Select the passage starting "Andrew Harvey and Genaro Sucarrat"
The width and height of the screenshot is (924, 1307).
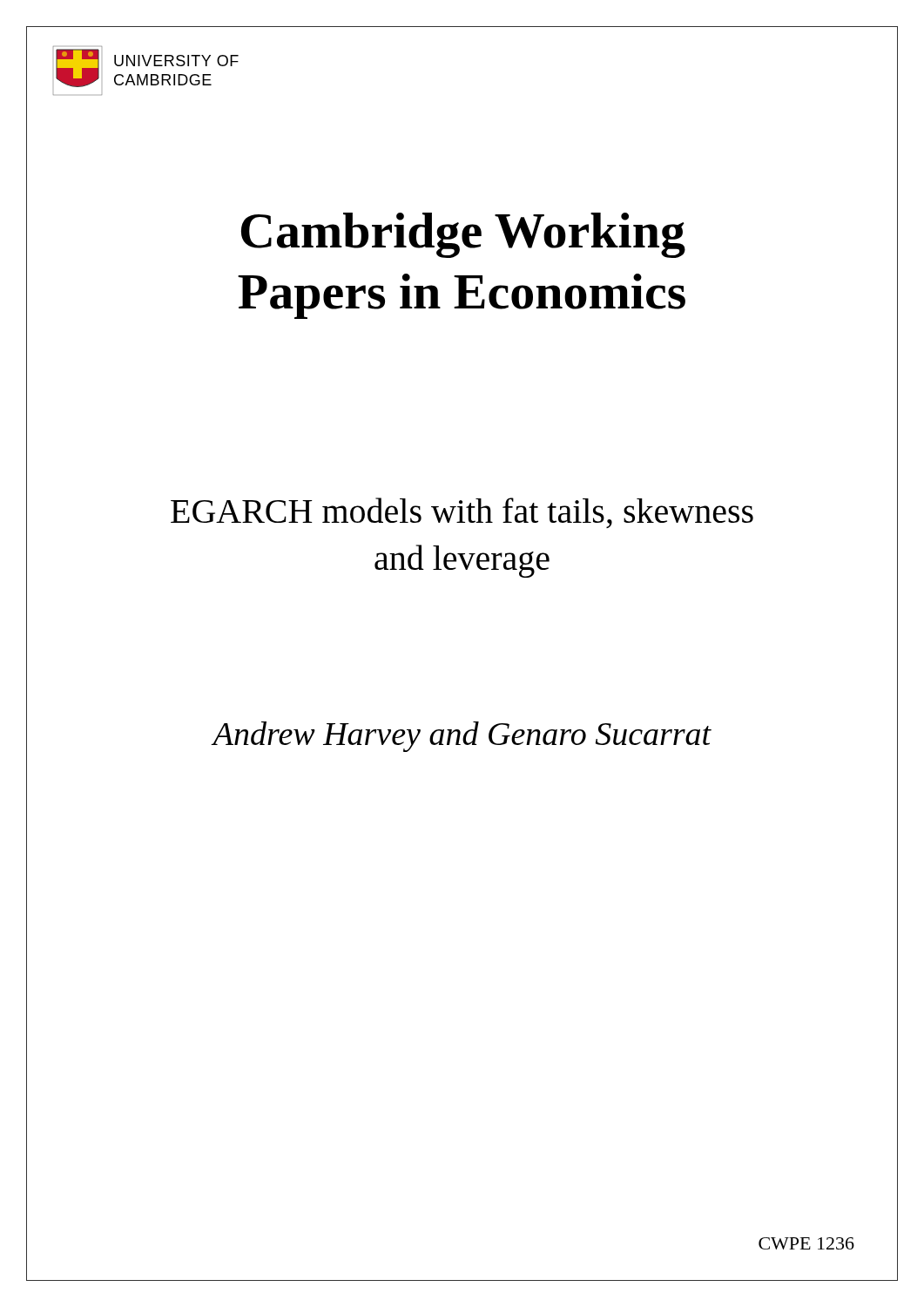[x=462, y=734]
